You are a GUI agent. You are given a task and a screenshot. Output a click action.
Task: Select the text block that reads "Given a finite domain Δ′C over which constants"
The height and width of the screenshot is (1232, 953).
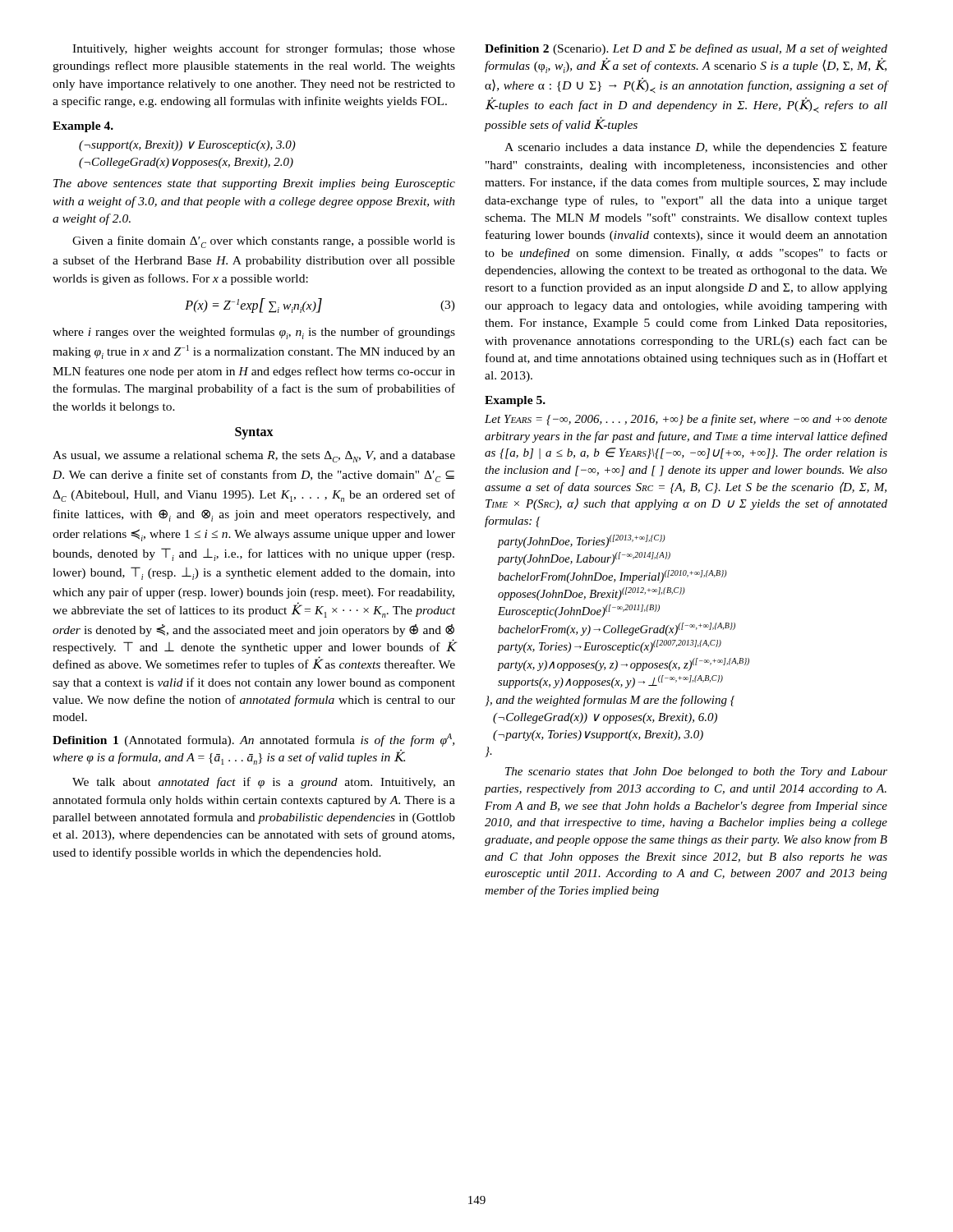tap(254, 259)
